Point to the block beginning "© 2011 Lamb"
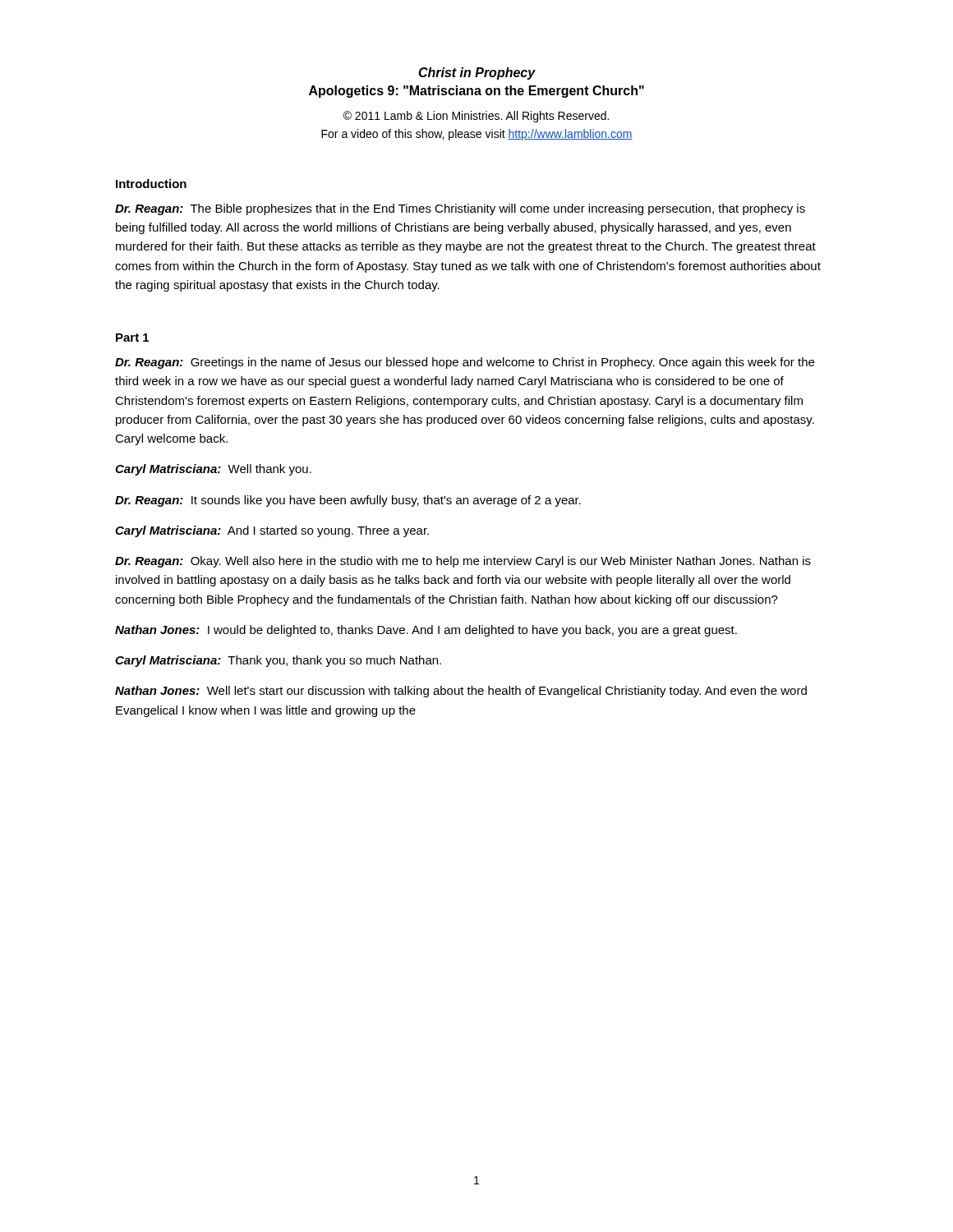The height and width of the screenshot is (1232, 953). click(x=476, y=125)
